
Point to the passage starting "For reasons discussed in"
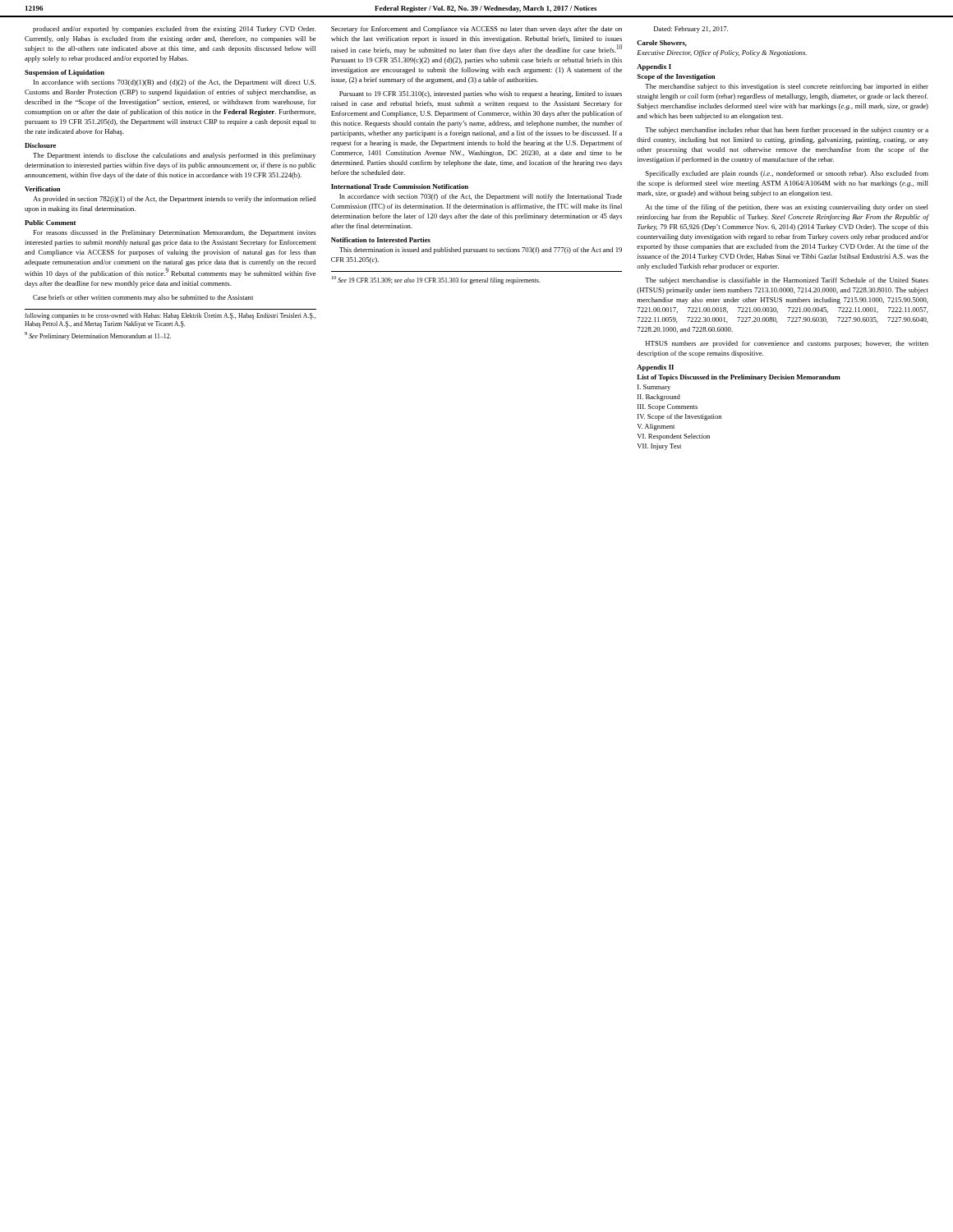pyautogui.click(x=170, y=265)
